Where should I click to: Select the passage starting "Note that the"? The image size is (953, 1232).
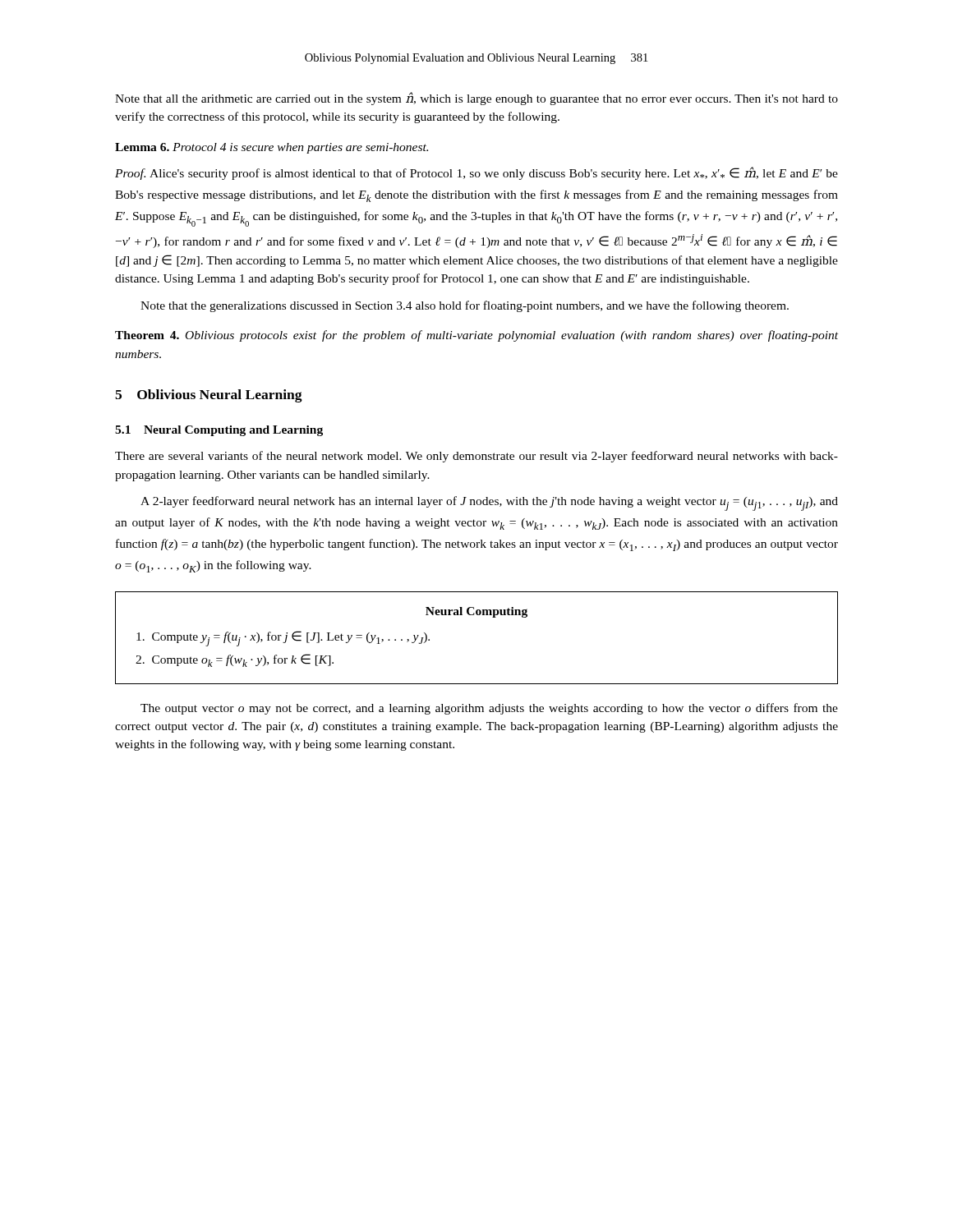click(x=476, y=306)
